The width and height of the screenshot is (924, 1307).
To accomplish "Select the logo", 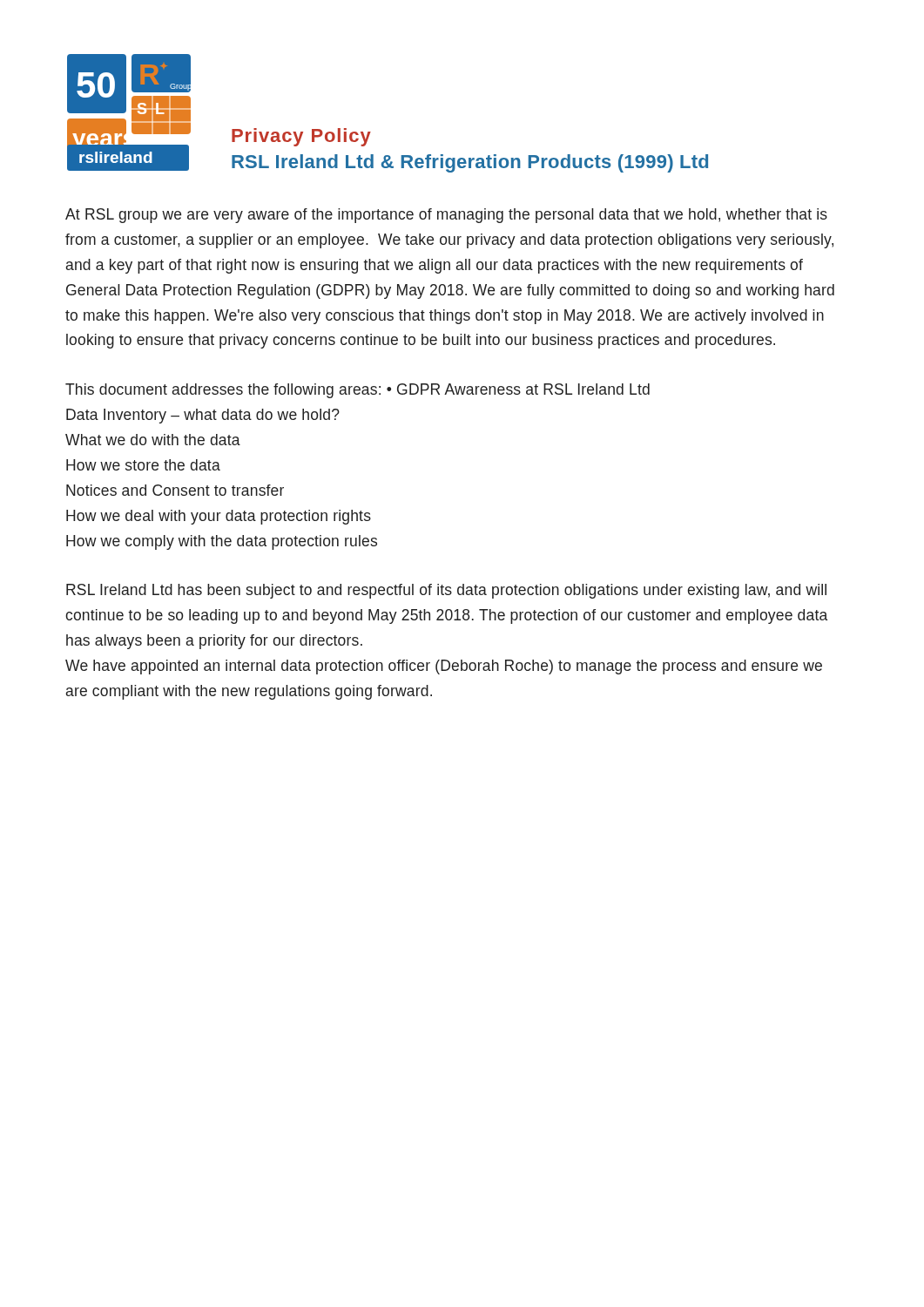I will pos(135,115).
